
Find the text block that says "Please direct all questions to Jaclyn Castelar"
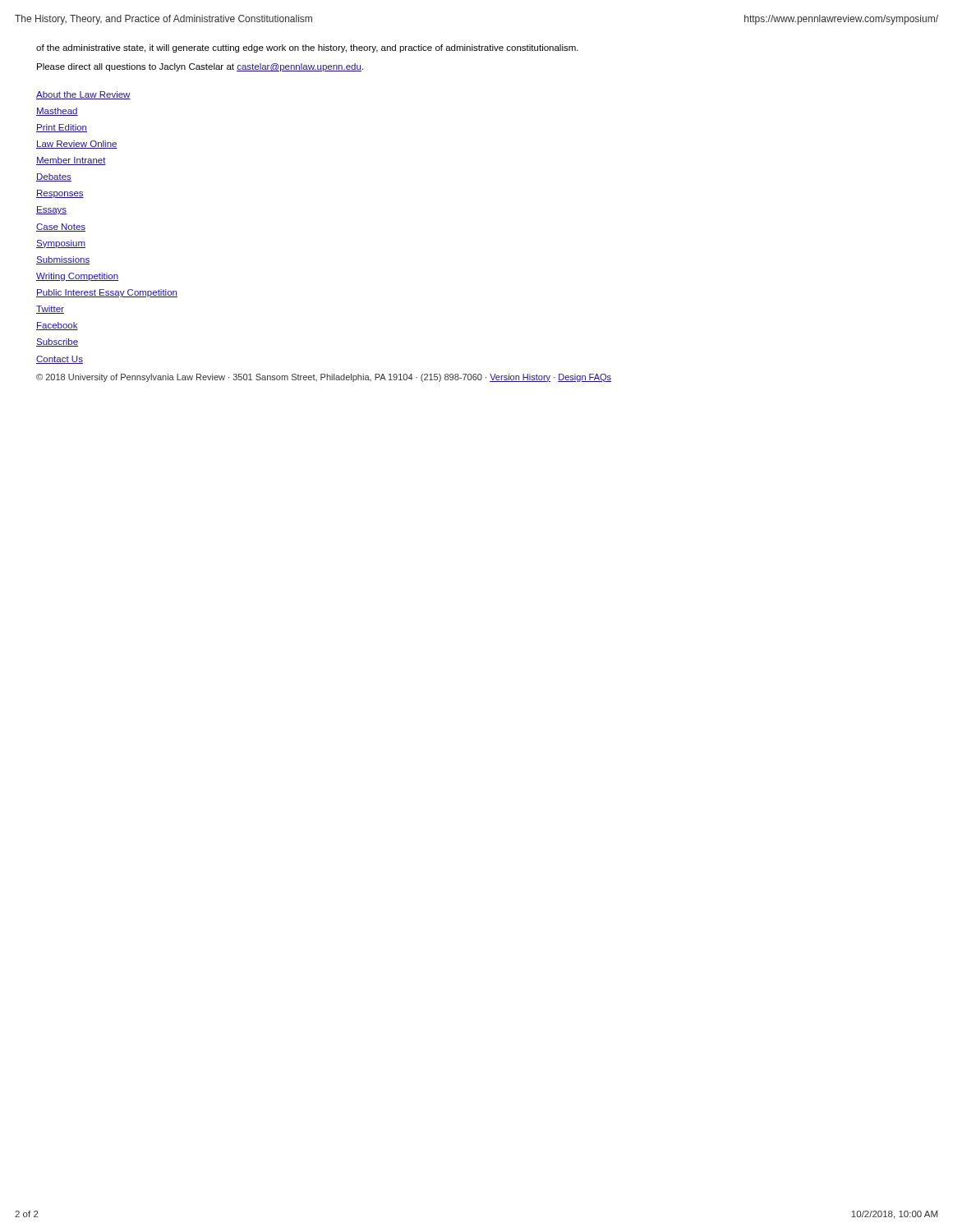200,67
